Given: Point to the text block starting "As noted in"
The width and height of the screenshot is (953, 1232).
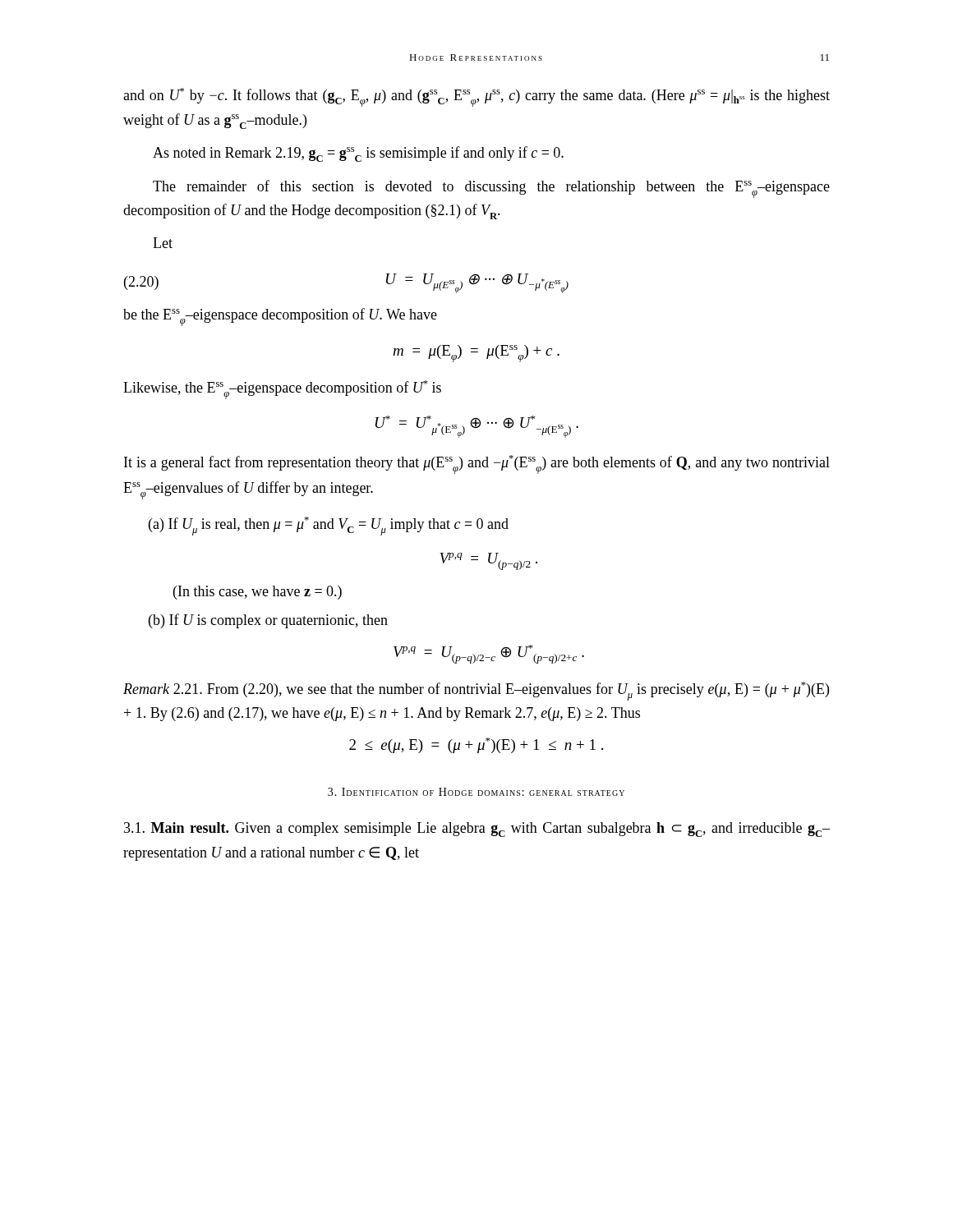Looking at the screenshot, I should tap(476, 154).
